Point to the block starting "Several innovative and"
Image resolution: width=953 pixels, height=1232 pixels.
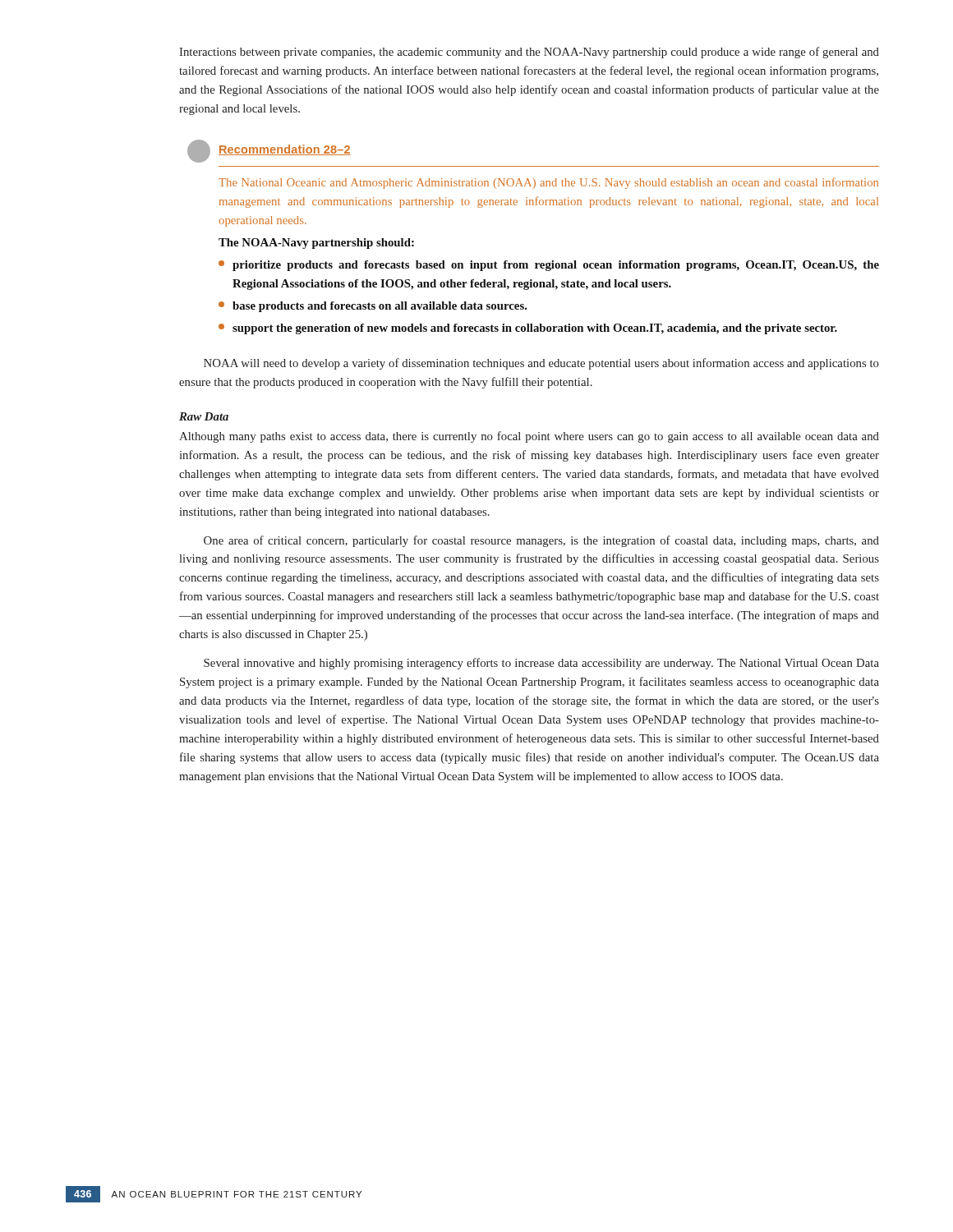point(529,719)
